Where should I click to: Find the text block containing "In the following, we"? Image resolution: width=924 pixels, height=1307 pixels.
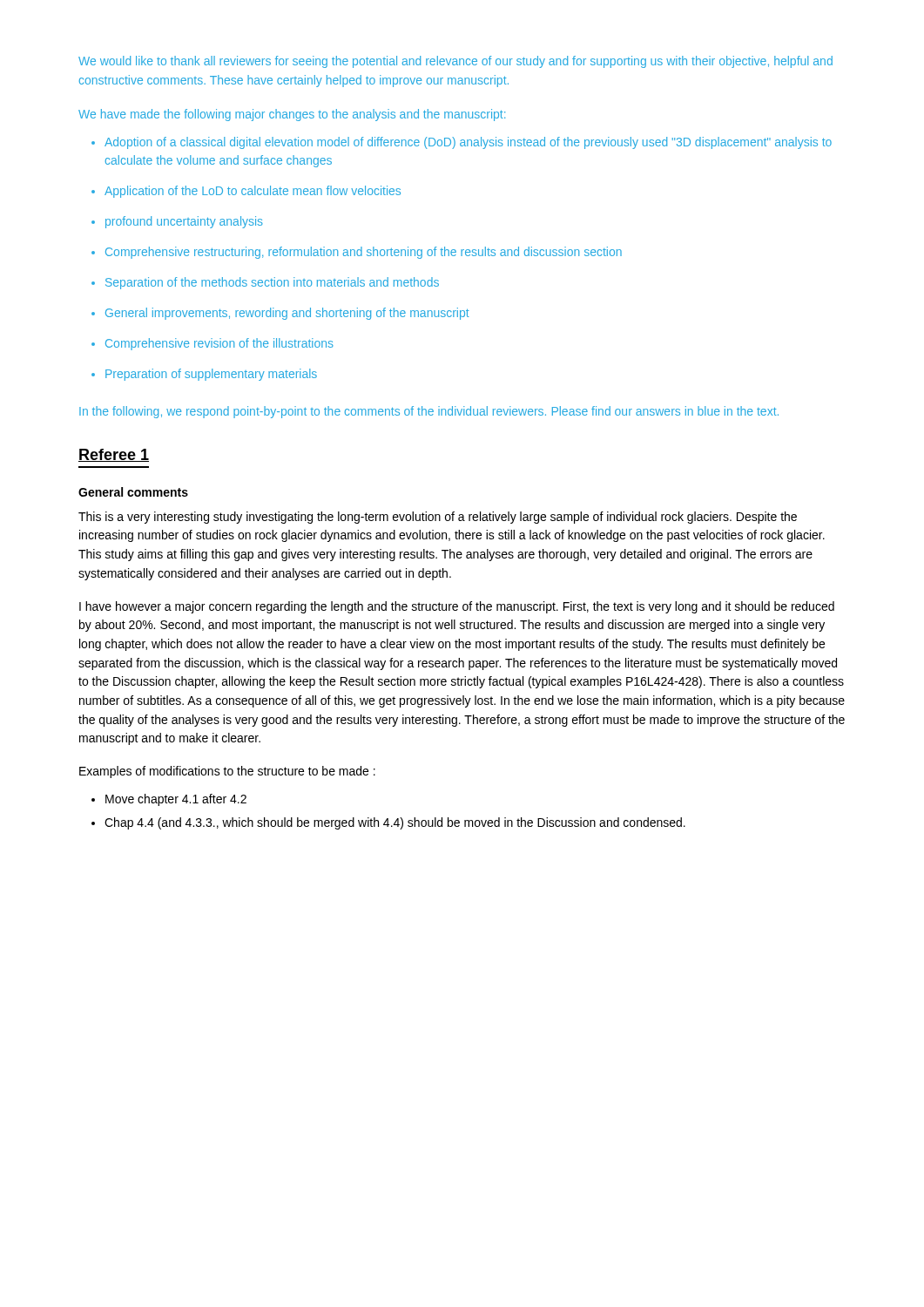pos(429,411)
